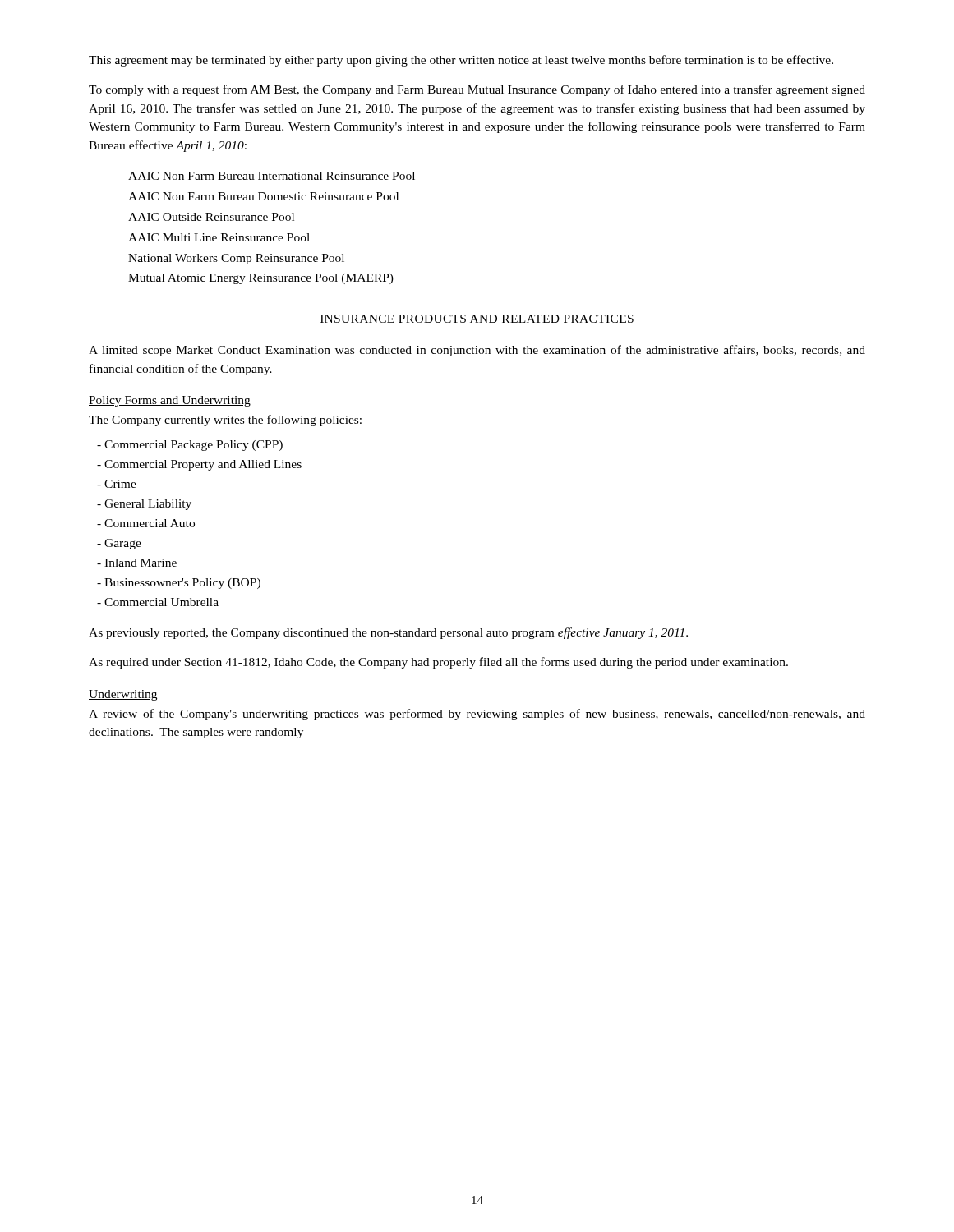Find the region starting "National Workers Comp Reinsurance Pool"
The width and height of the screenshot is (954, 1232).
tap(237, 257)
